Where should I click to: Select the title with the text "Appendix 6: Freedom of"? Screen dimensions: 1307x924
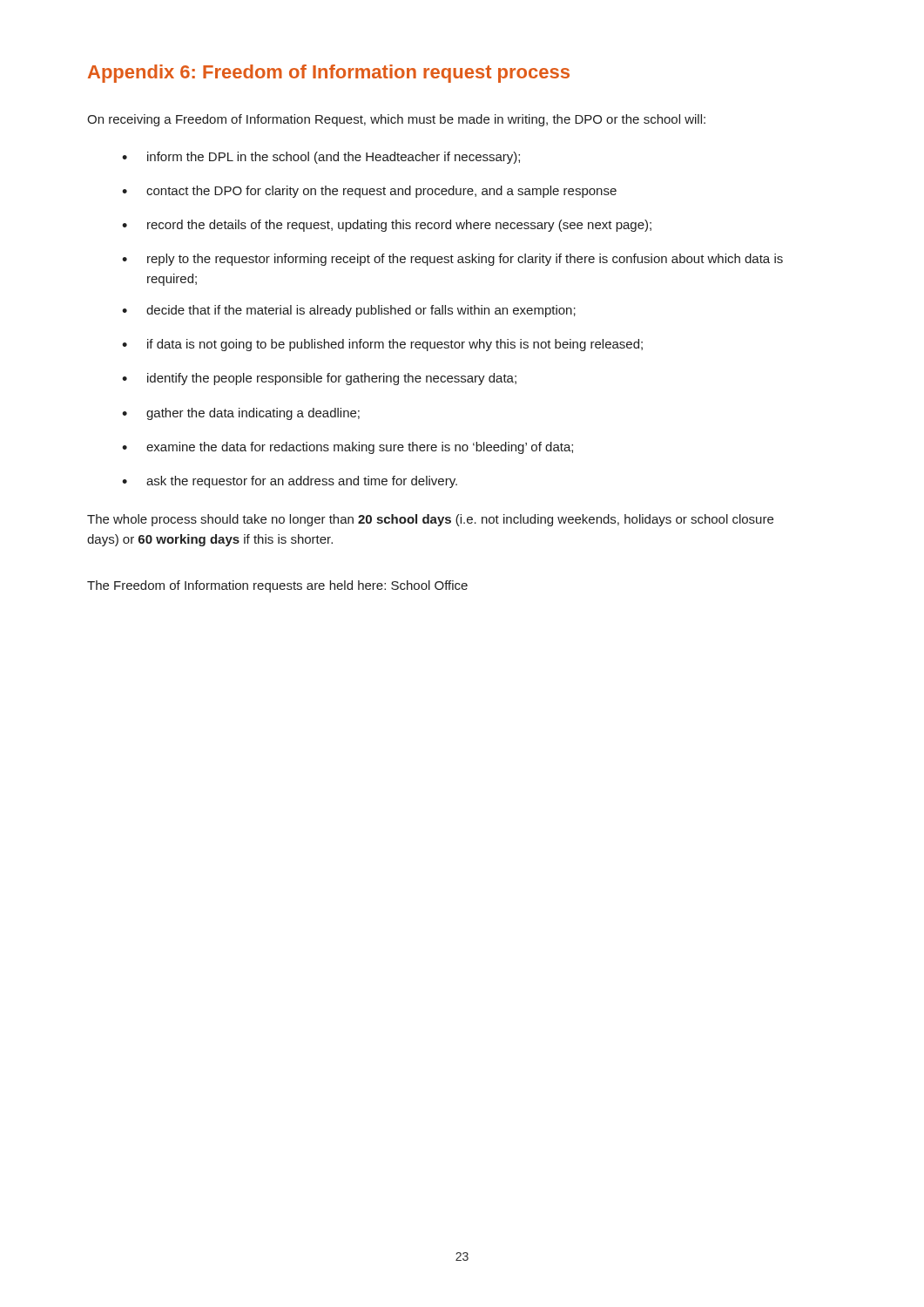[329, 72]
